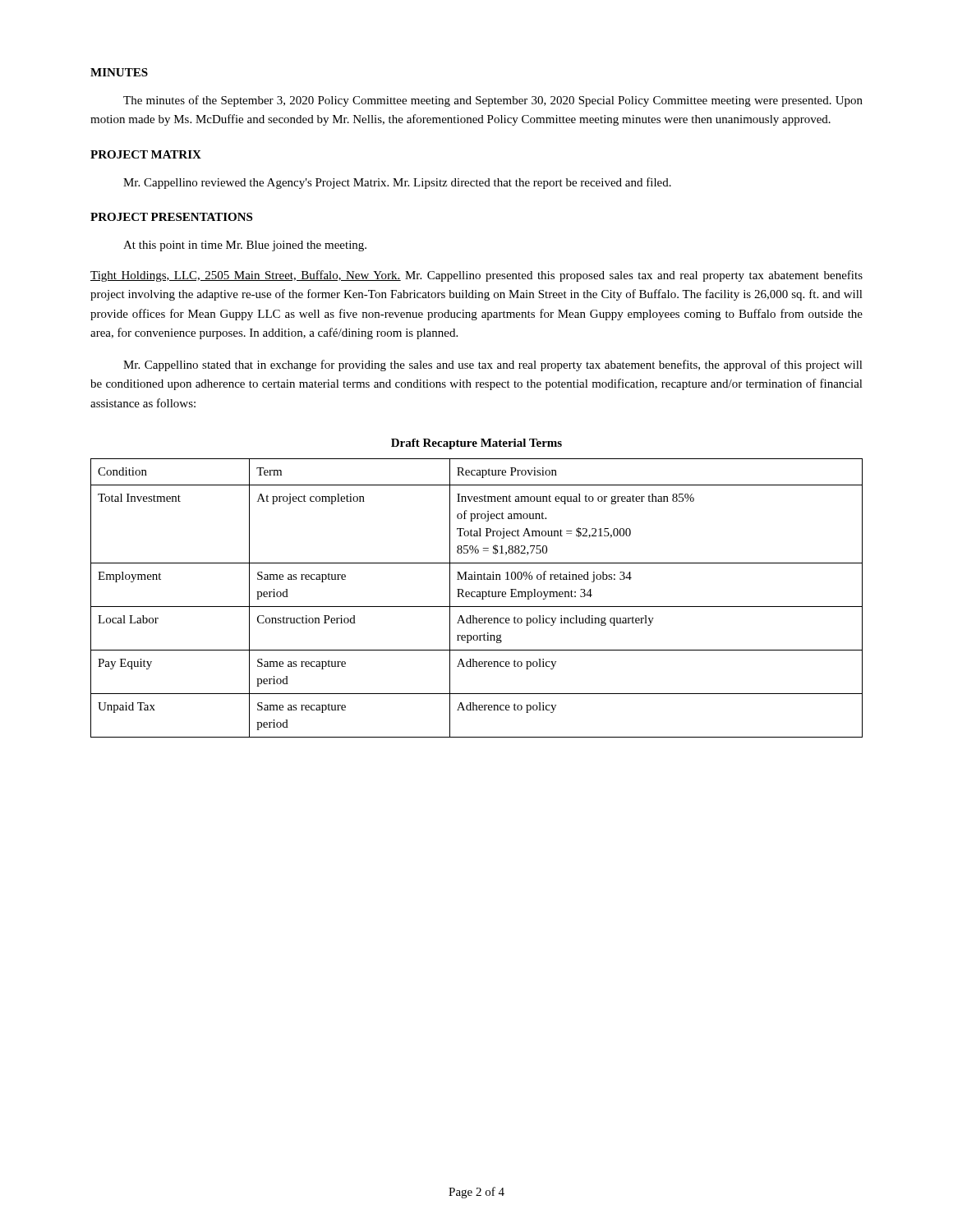Point to "Draft Recapture Material Terms"
953x1232 pixels.
coord(476,442)
